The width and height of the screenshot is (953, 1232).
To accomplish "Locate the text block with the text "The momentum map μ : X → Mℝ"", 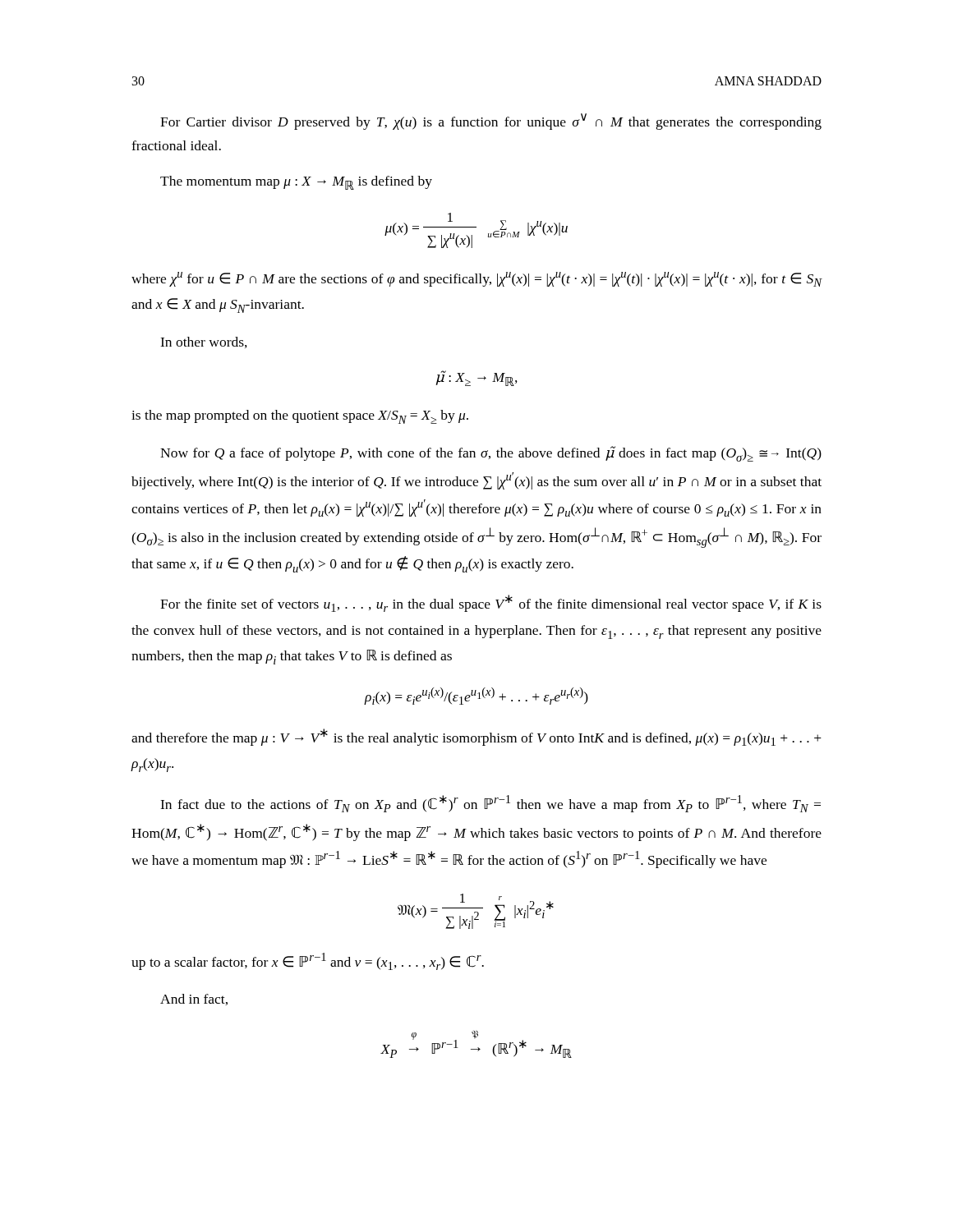I will [296, 183].
